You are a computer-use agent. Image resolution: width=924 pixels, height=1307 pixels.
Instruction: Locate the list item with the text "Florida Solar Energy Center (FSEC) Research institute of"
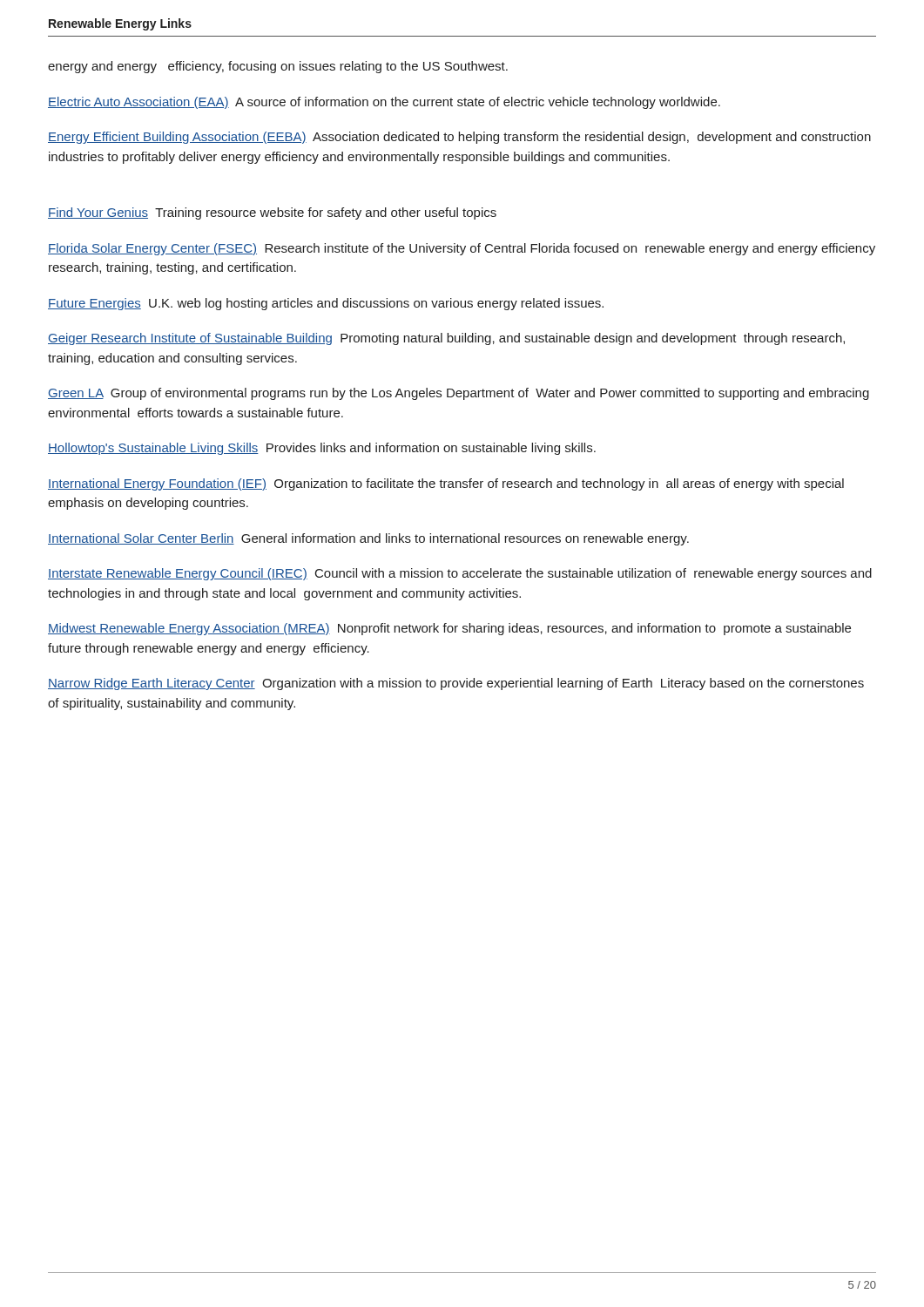click(462, 257)
